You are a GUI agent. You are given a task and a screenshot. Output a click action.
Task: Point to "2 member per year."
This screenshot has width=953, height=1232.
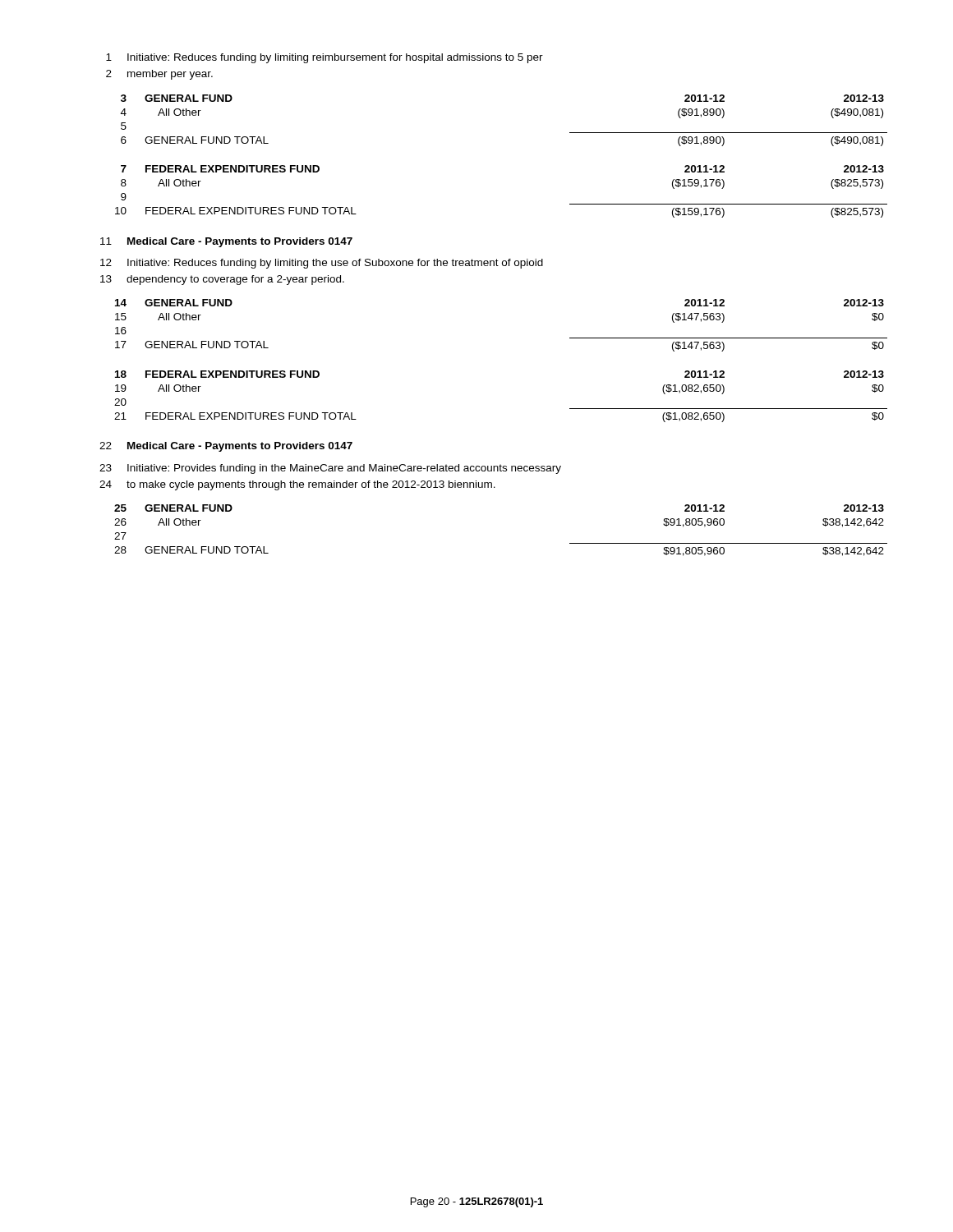pyautogui.click(x=159, y=75)
